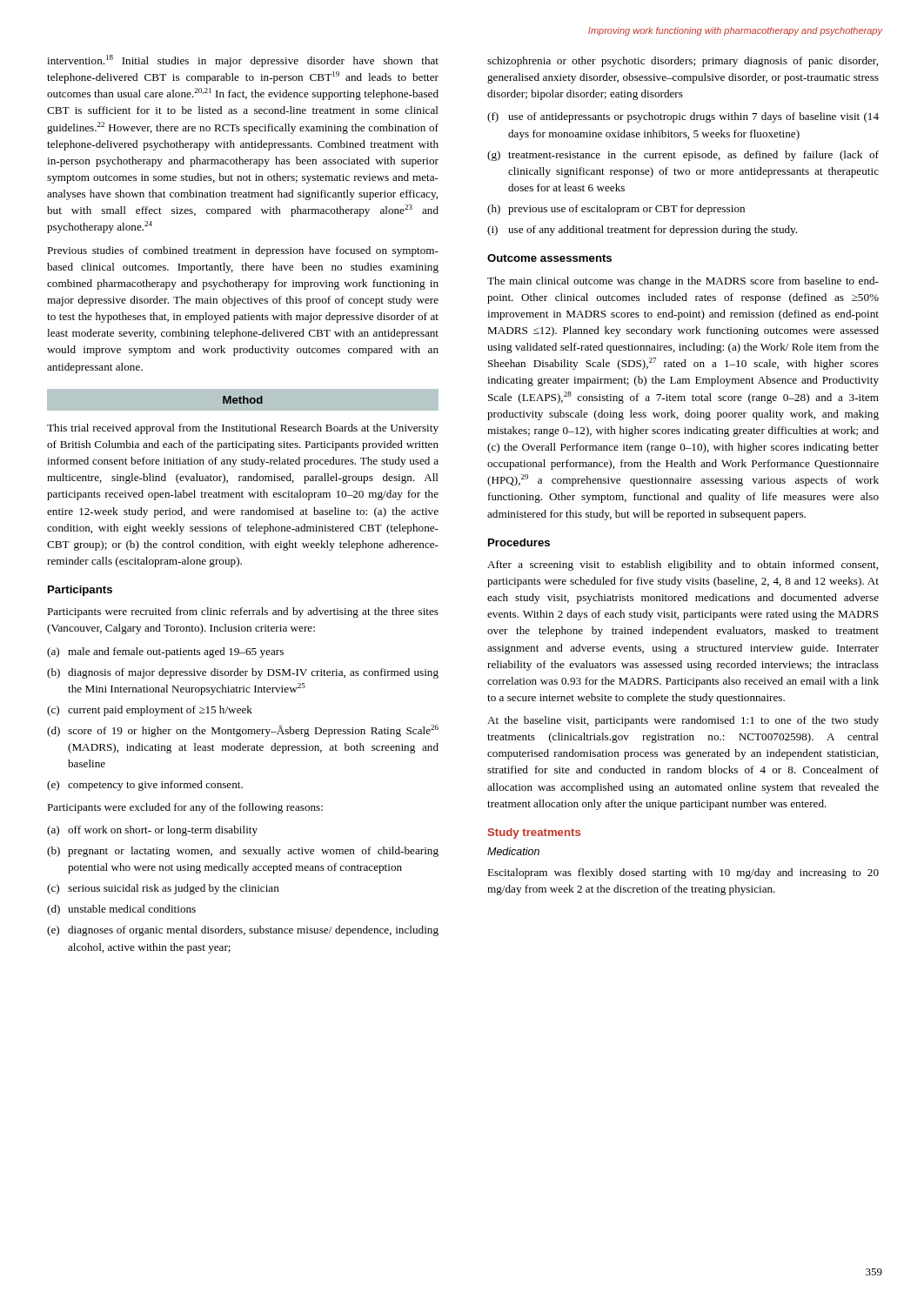
Task: Where is the passage that starts "schizophrenia or other psychotic disorders; primary"?
Action: tap(683, 77)
